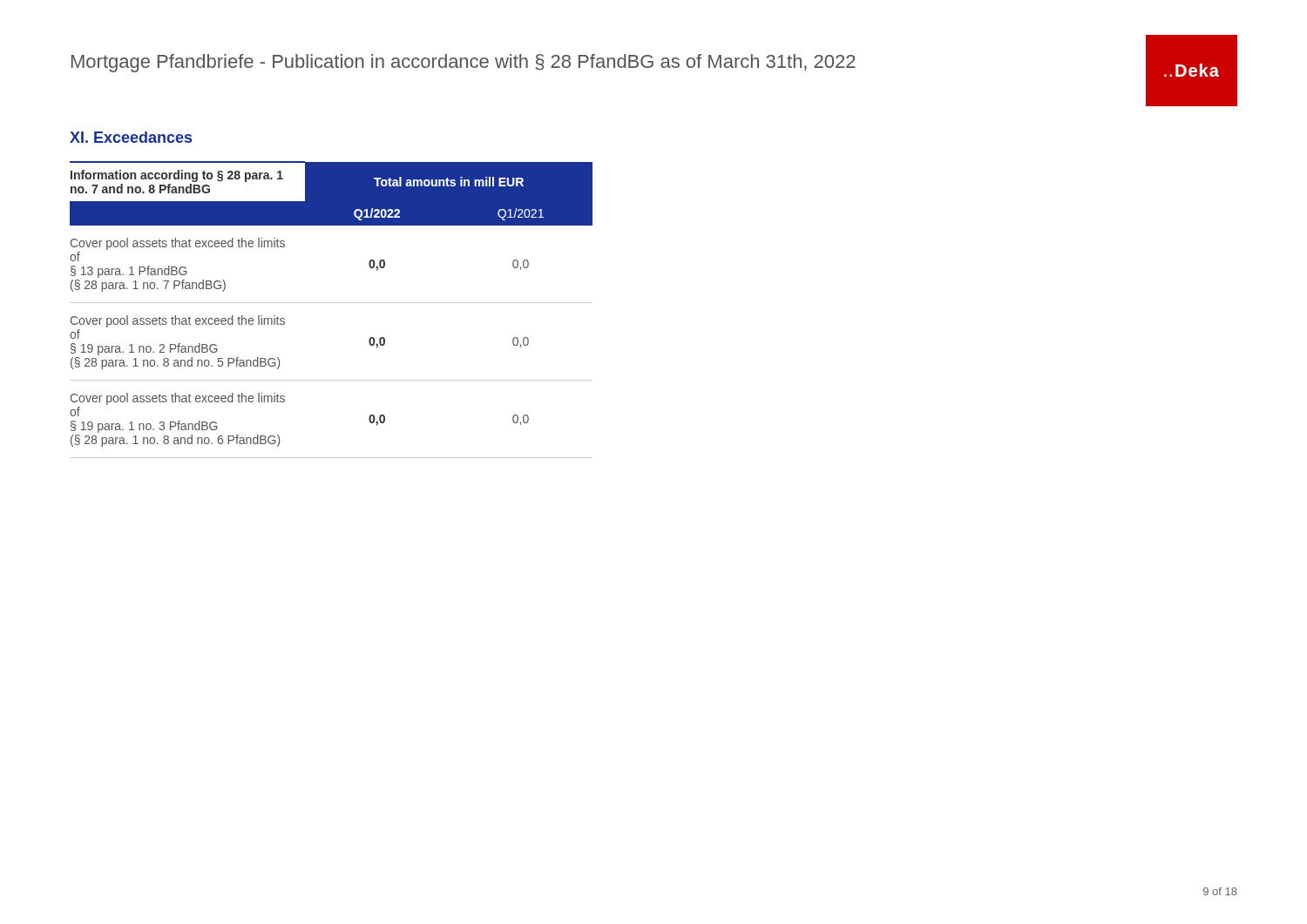The image size is (1307, 924).
Task: Click on the section header that reads "XI. Exceedances"
Action: (x=131, y=138)
